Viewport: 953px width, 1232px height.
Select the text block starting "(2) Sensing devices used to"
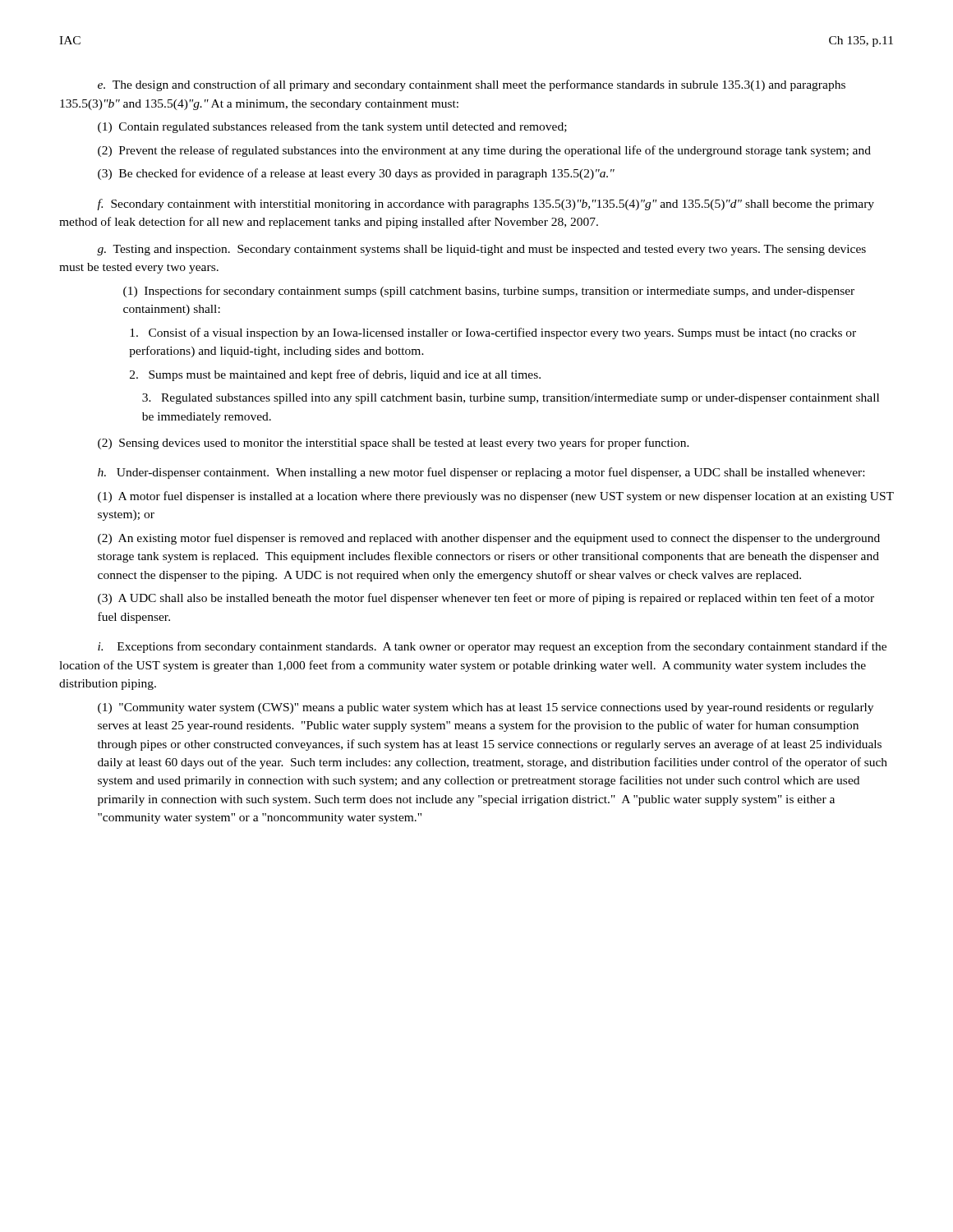(476, 443)
